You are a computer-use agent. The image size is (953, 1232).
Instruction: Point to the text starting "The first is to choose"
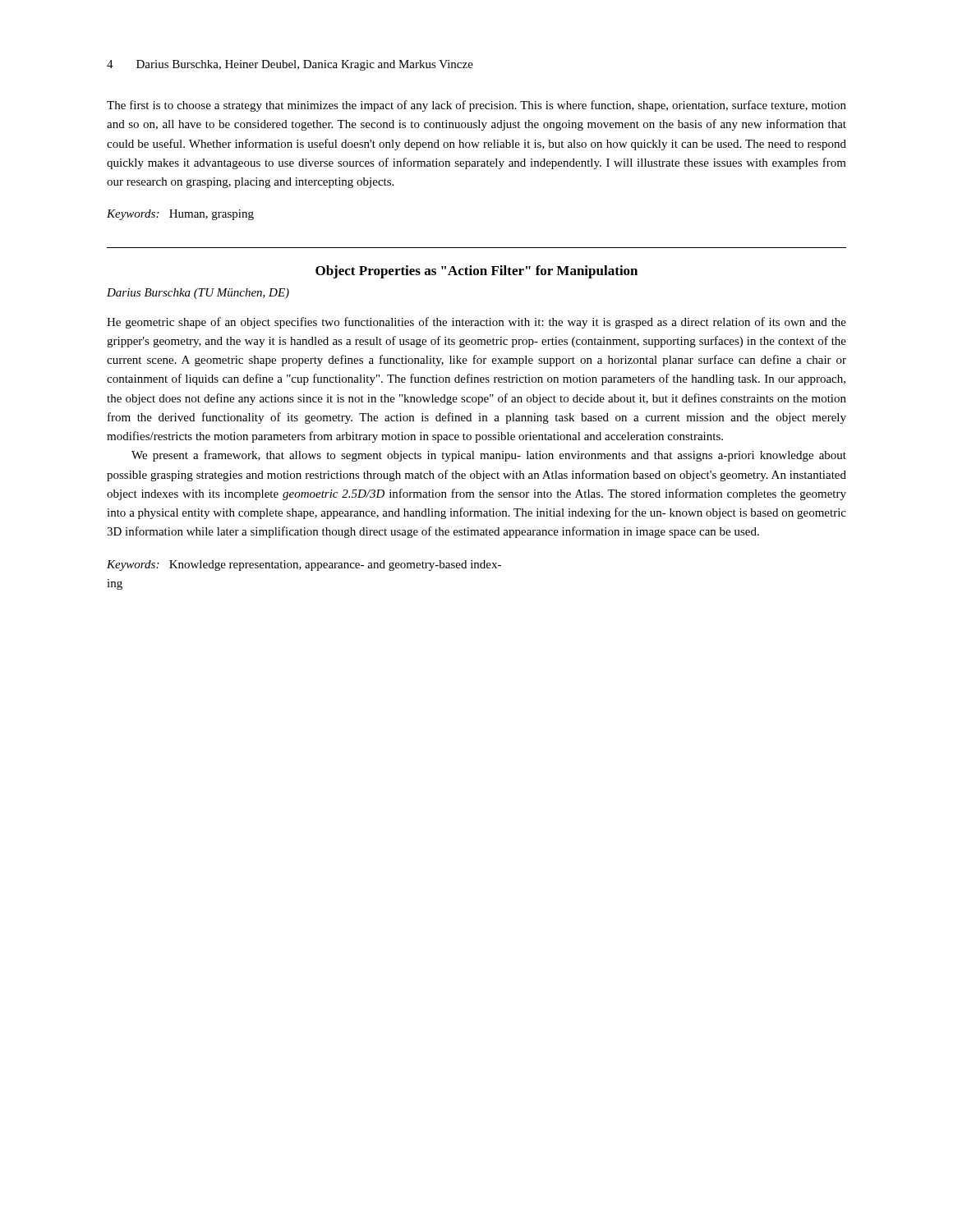(476, 144)
